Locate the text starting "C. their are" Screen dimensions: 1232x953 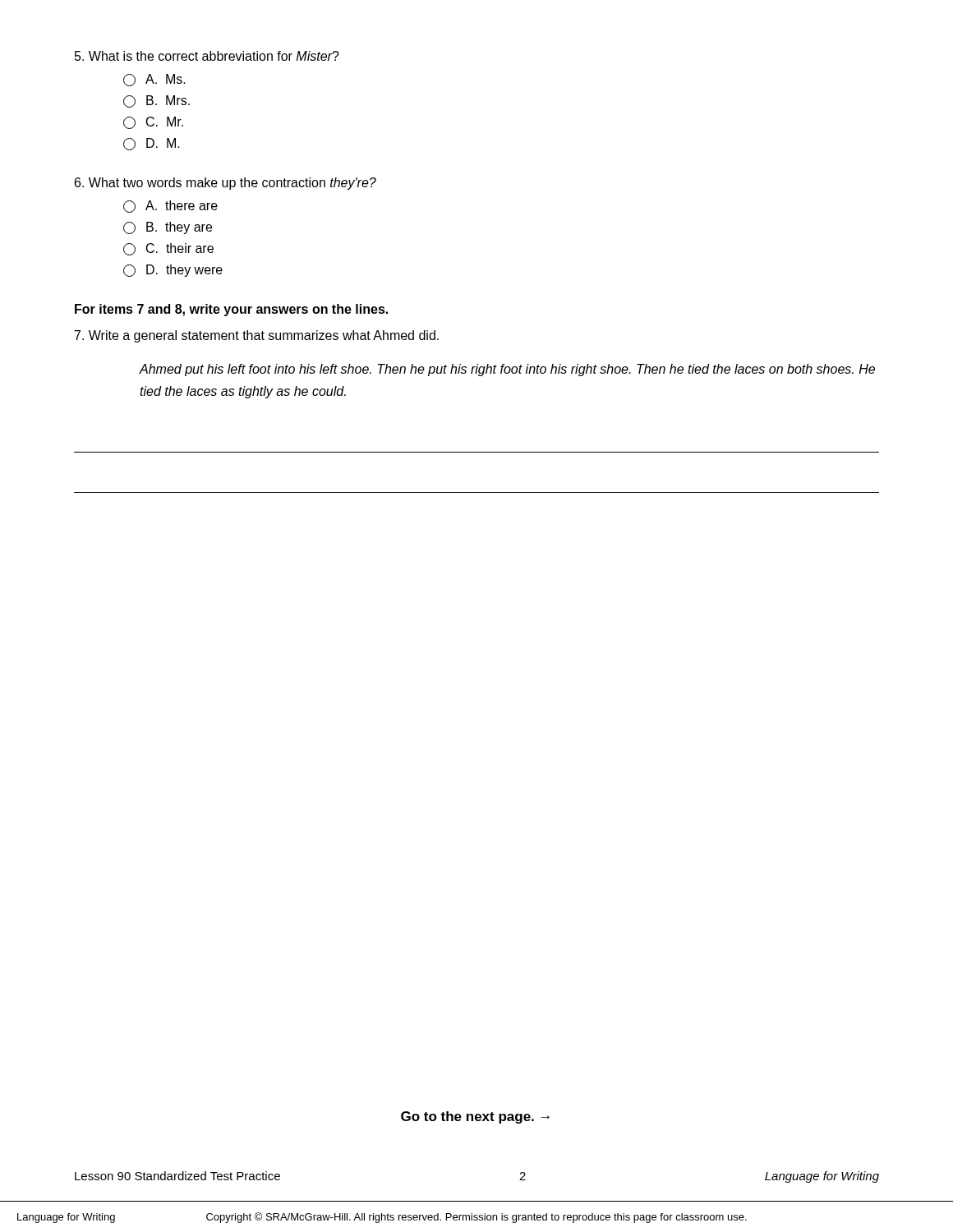[169, 248]
